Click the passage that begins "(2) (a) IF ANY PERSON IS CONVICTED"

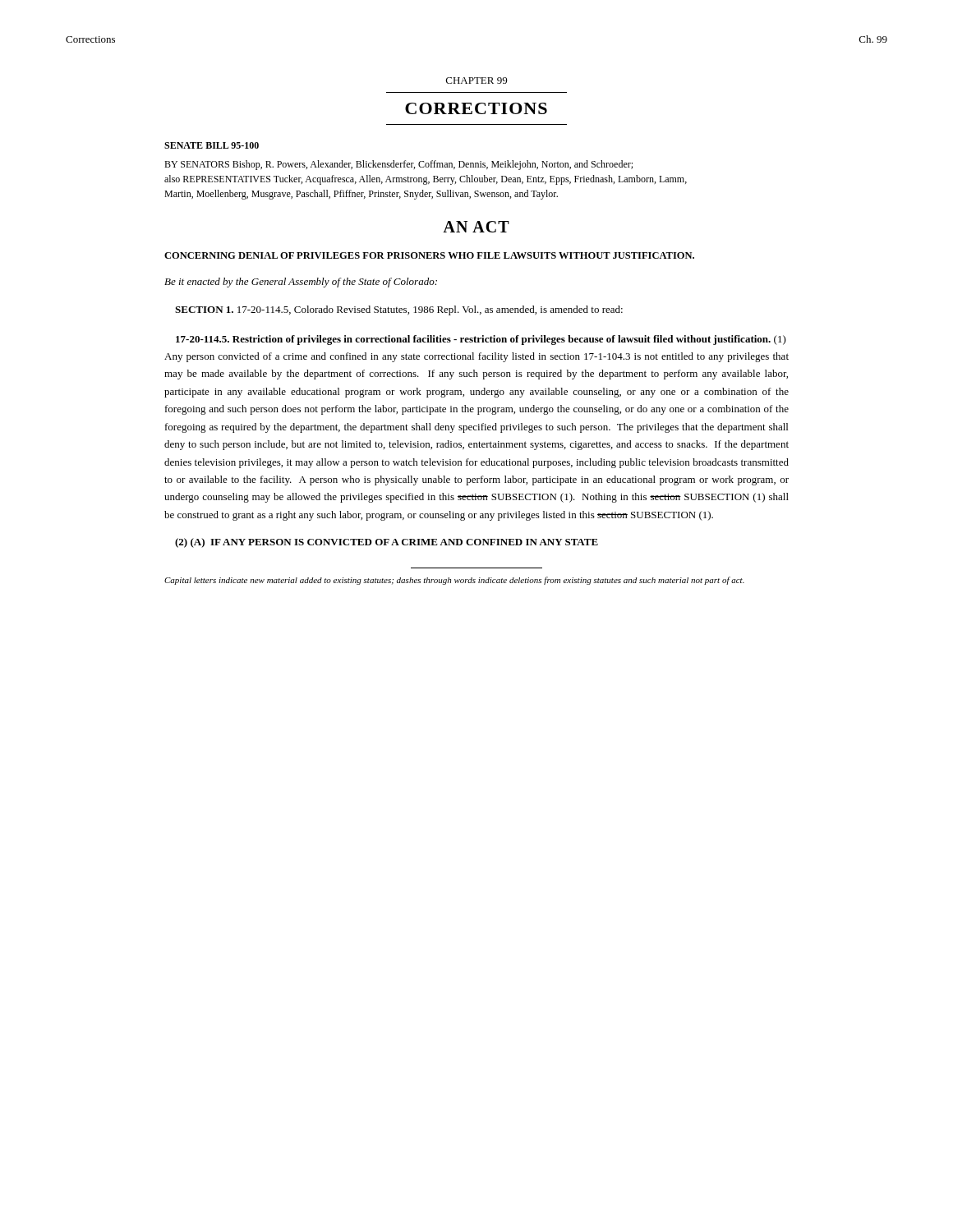pos(381,542)
